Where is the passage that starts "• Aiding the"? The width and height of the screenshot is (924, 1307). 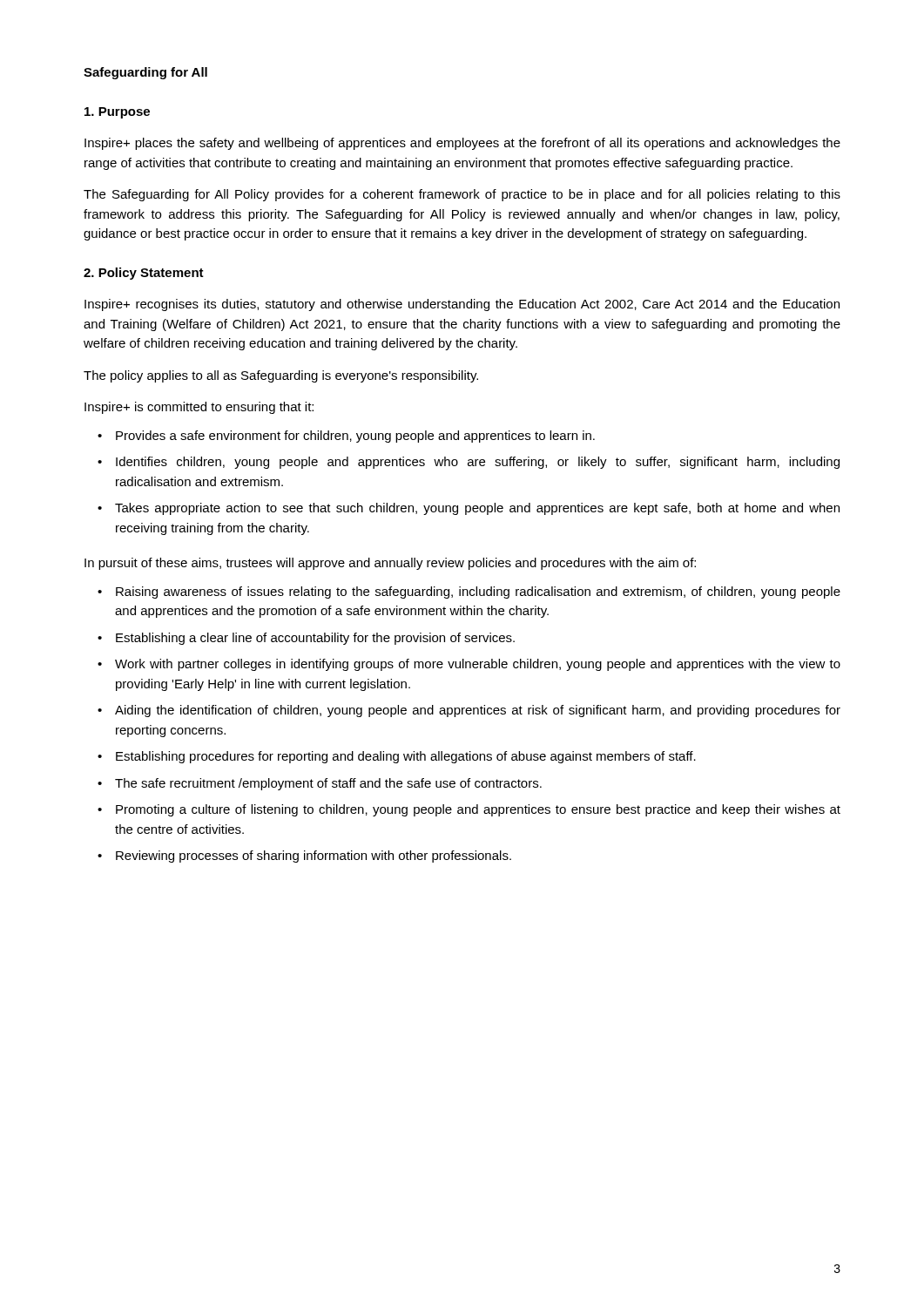[x=469, y=719]
